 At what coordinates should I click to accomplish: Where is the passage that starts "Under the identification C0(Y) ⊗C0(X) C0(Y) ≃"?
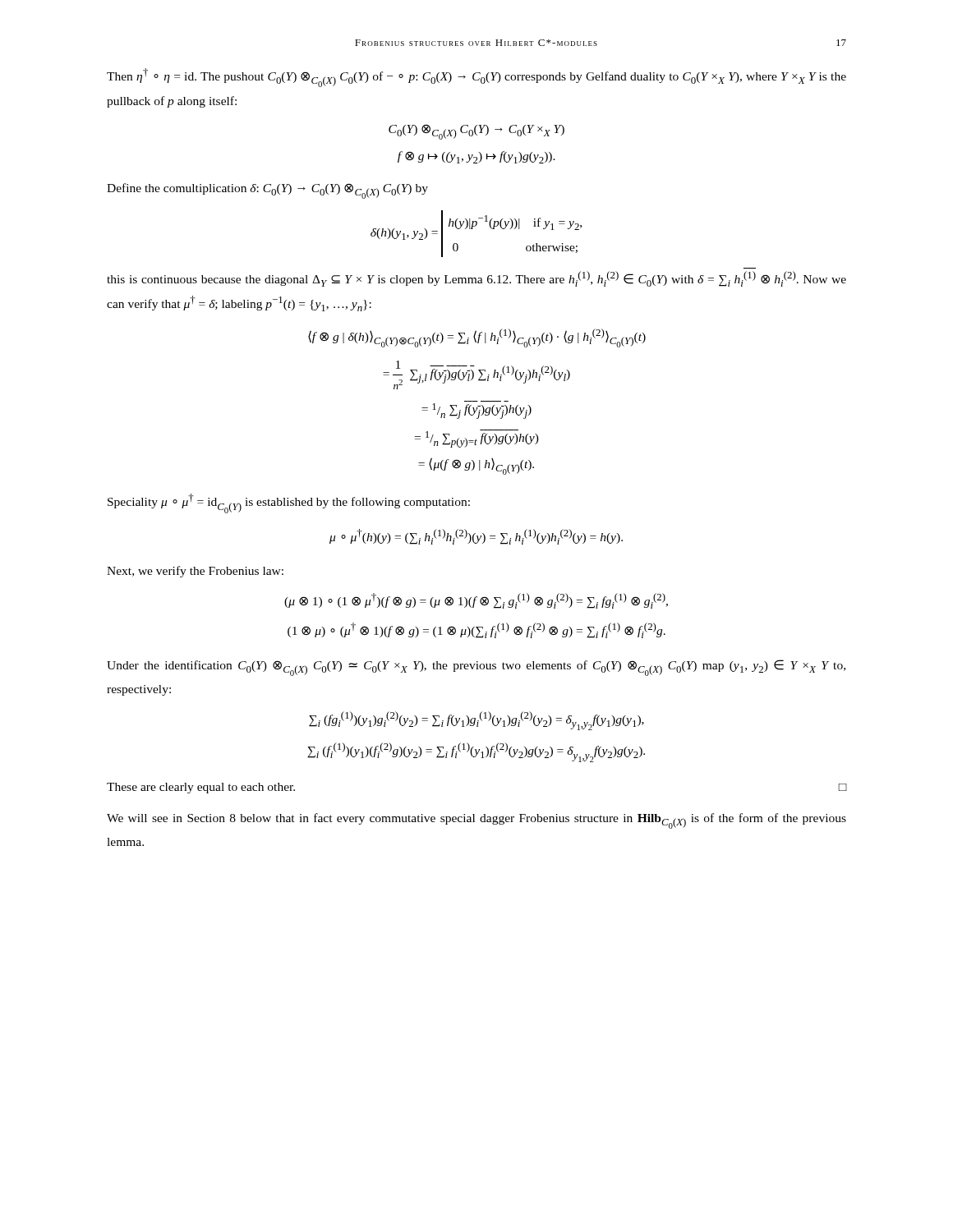(x=476, y=677)
